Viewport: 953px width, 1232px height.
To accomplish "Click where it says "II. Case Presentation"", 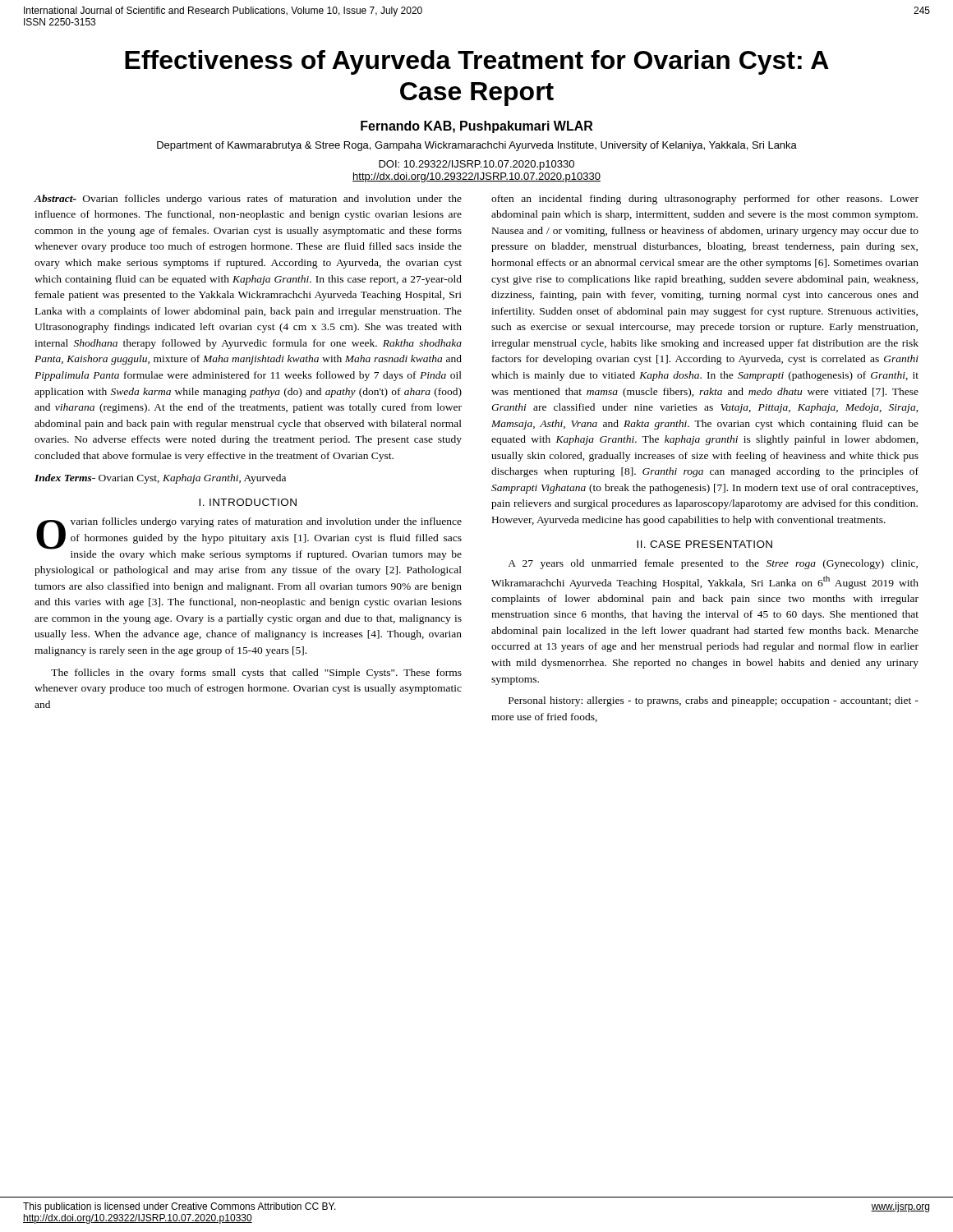I will (x=705, y=544).
